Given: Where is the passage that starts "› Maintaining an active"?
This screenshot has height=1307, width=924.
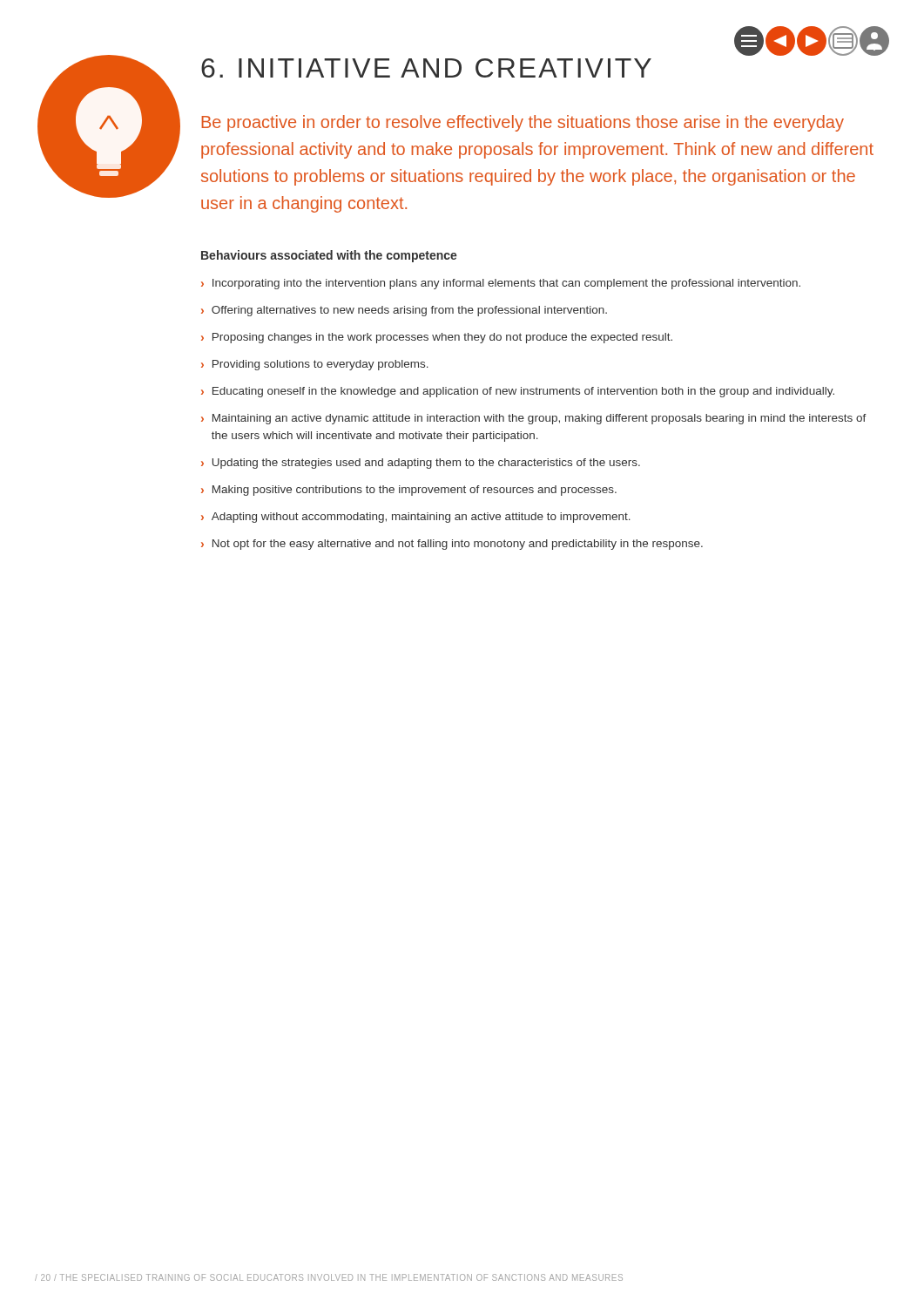Looking at the screenshot, I should coord(538,427).
